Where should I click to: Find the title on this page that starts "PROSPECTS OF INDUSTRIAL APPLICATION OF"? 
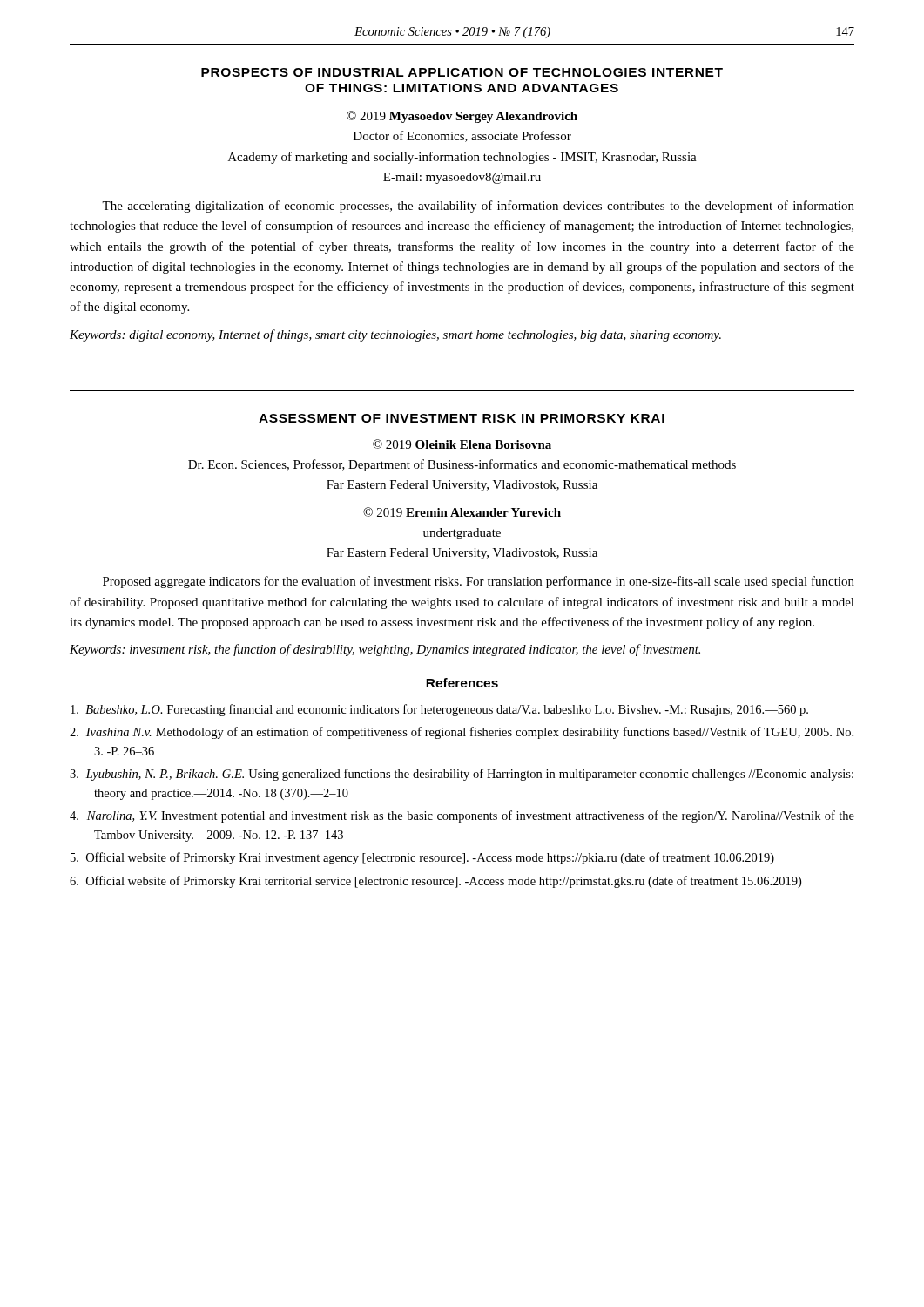pyautogui.click(x=462, y=80)
